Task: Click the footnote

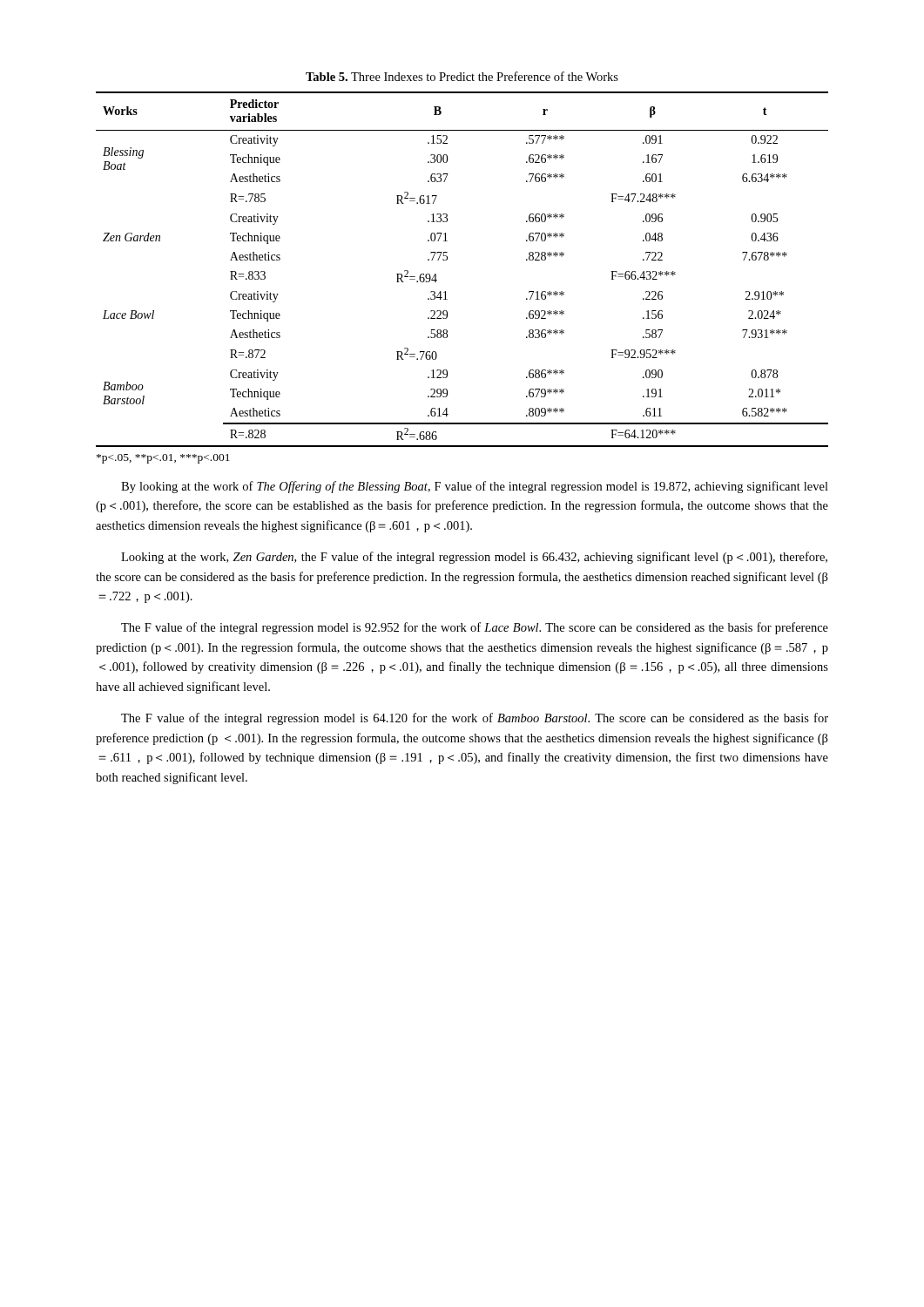Action: [163, 457]
